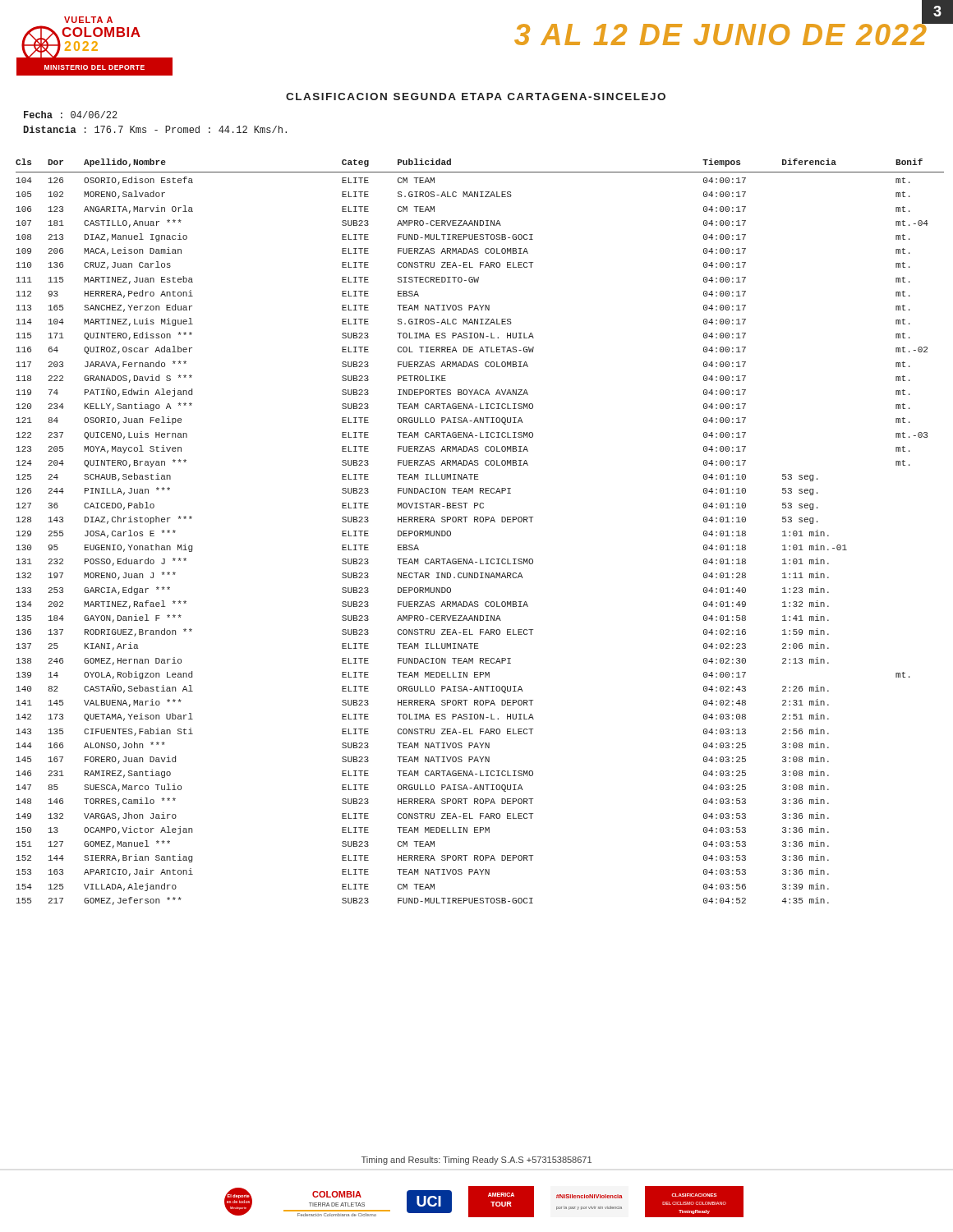The width and height of the screenshot is (953, 1232).
Task: Locate the text starting "Fecha : 04/06/22 Distancia : 176.7 Kms"
Action: click(156, 123)
